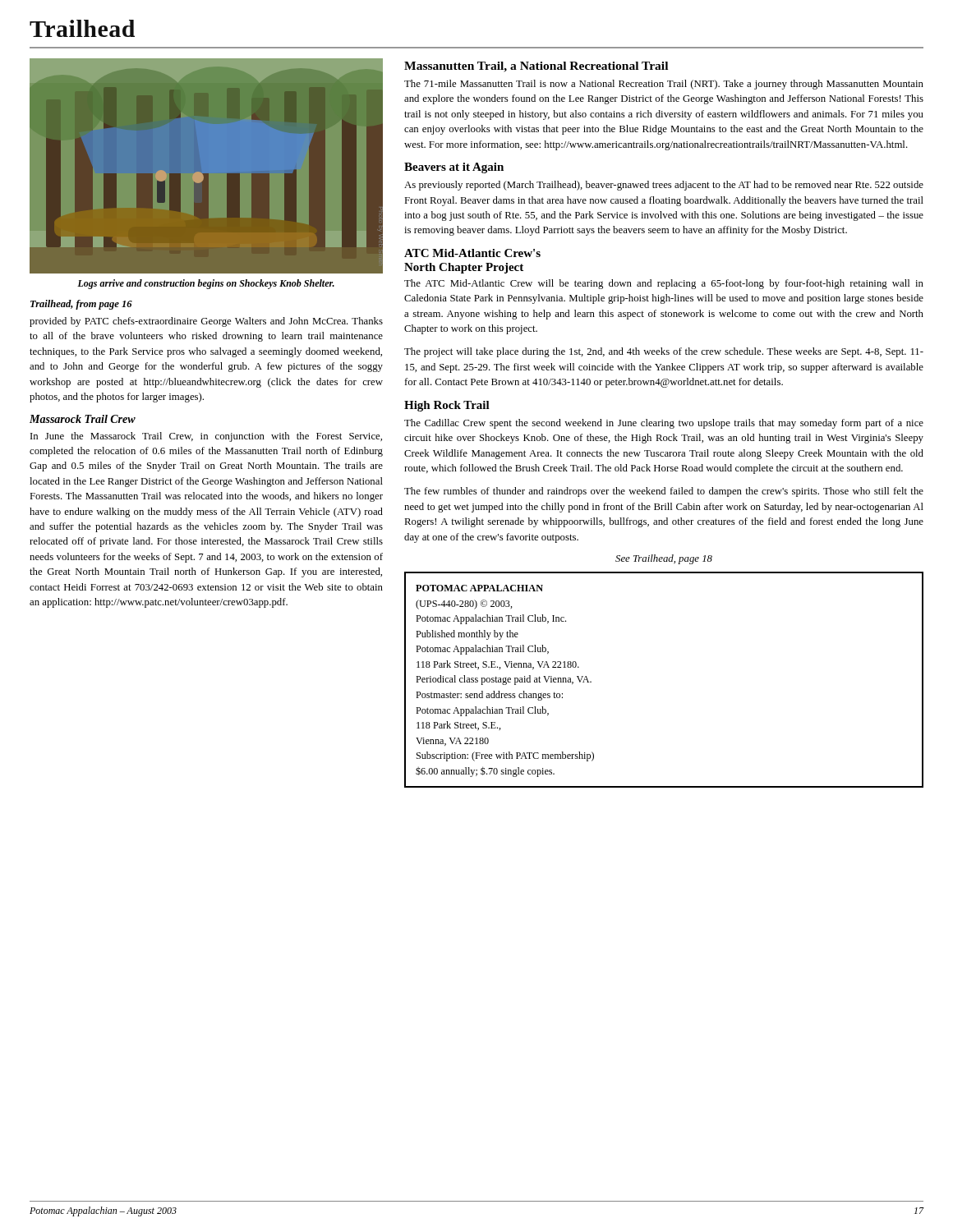Find the text block containing "The few rumbles of thunder"
This screenshot has width=953, height=1232.
coord(664,514)
